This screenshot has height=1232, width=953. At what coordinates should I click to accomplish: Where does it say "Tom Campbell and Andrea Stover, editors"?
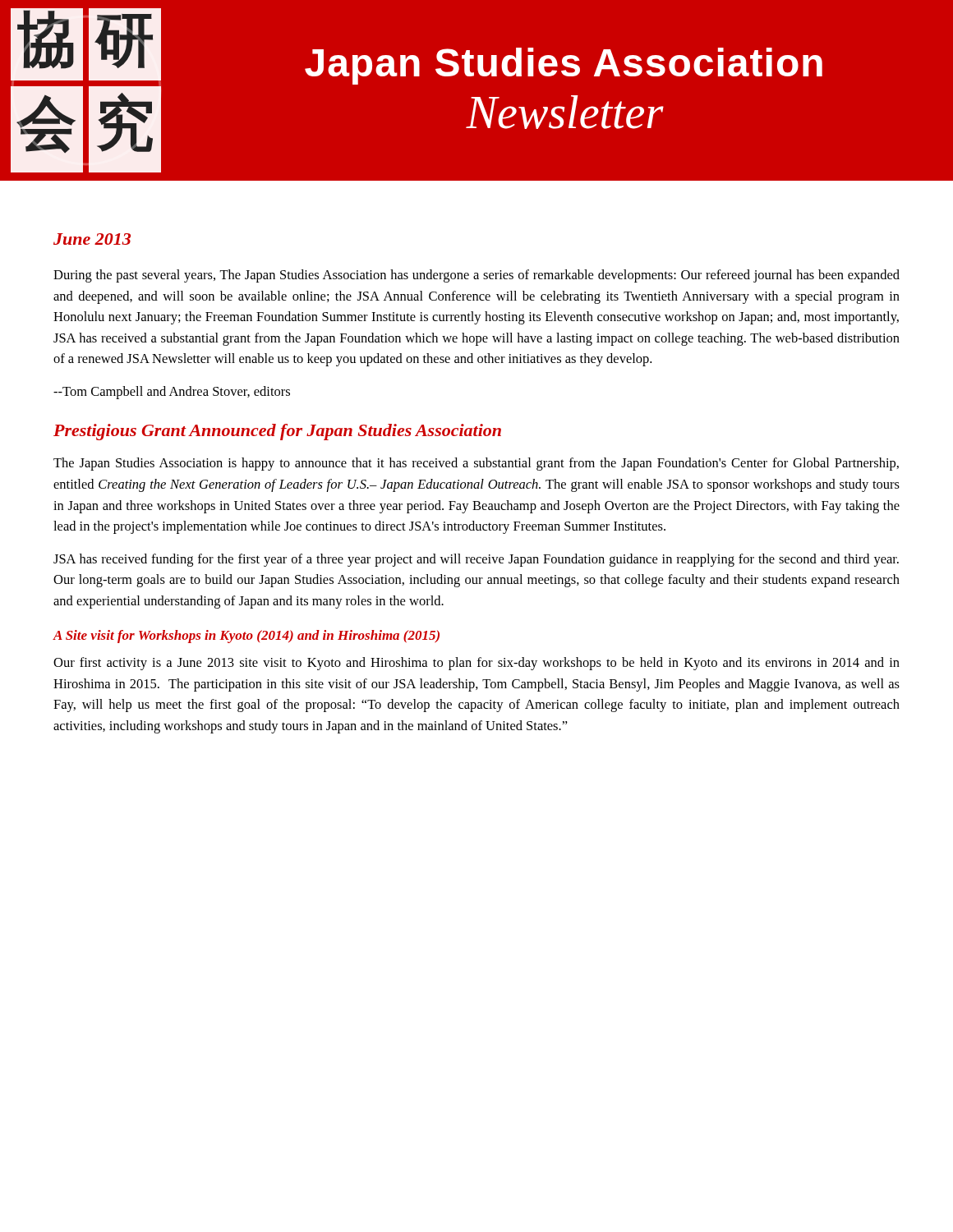[x=172, y=391]
